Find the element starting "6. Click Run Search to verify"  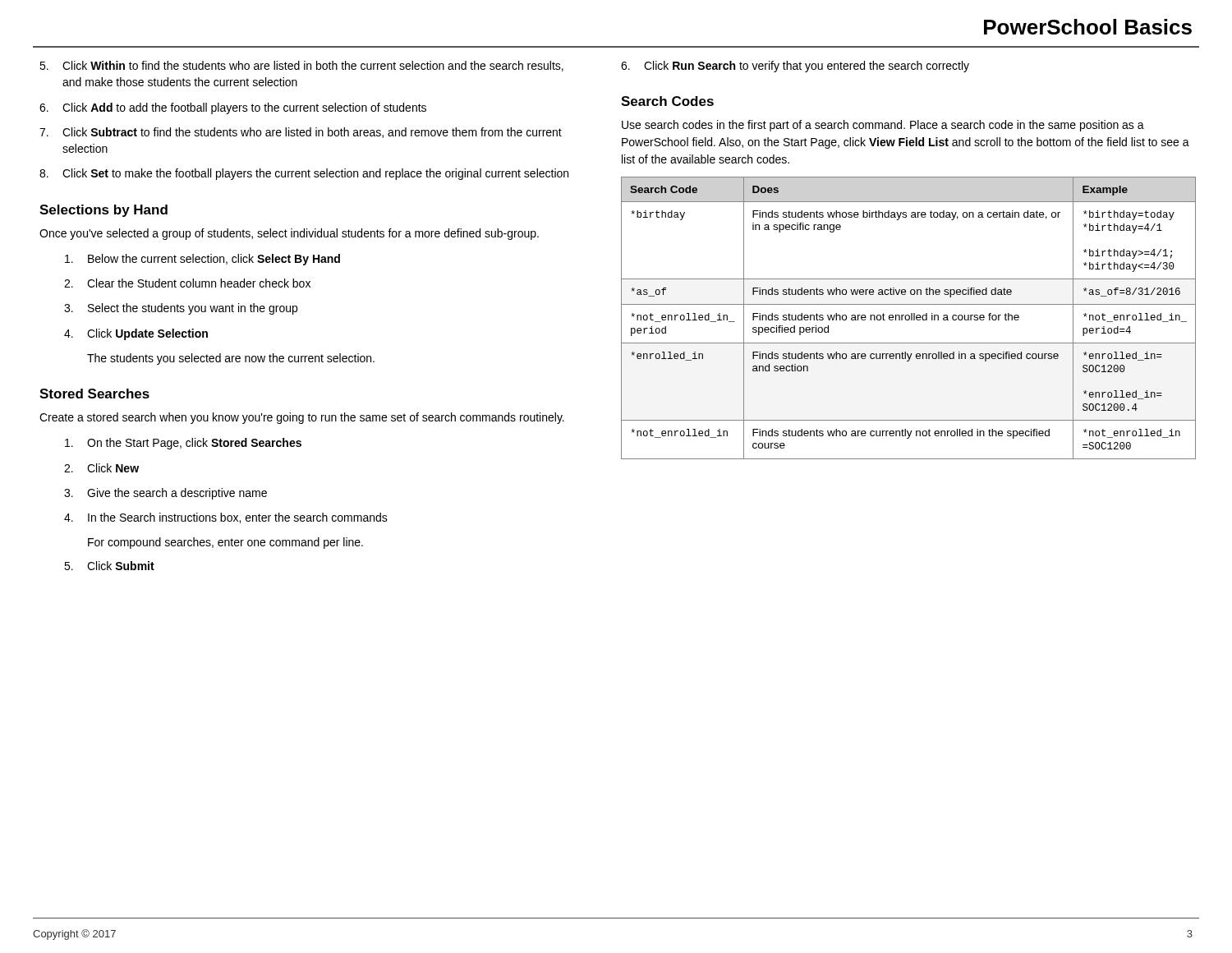tap(908, 66)
